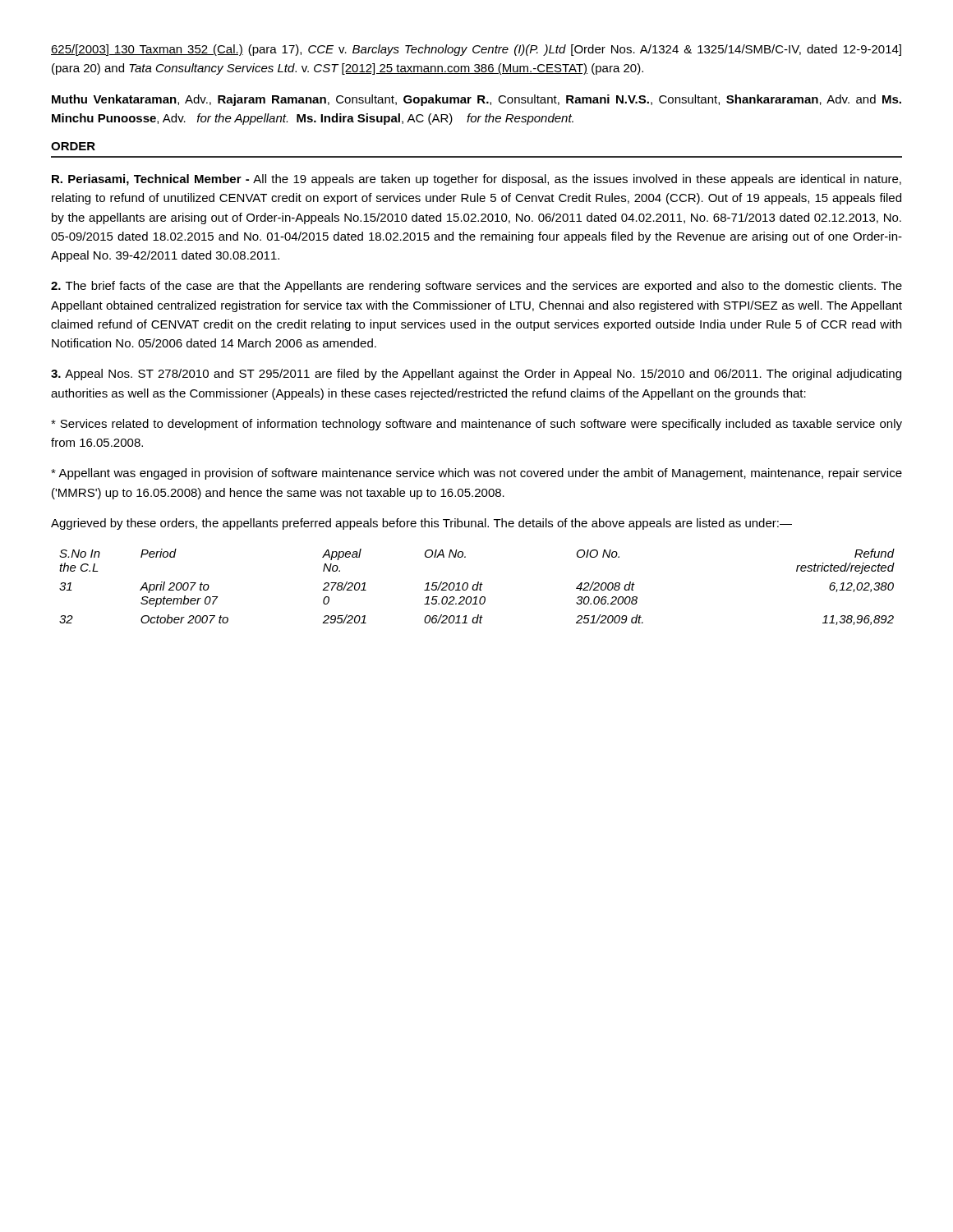Viewport: 953px width, 1232px height.
Task: Click on the text block that reads "625/[2003] 130 Taxman"
Action: 476,58
